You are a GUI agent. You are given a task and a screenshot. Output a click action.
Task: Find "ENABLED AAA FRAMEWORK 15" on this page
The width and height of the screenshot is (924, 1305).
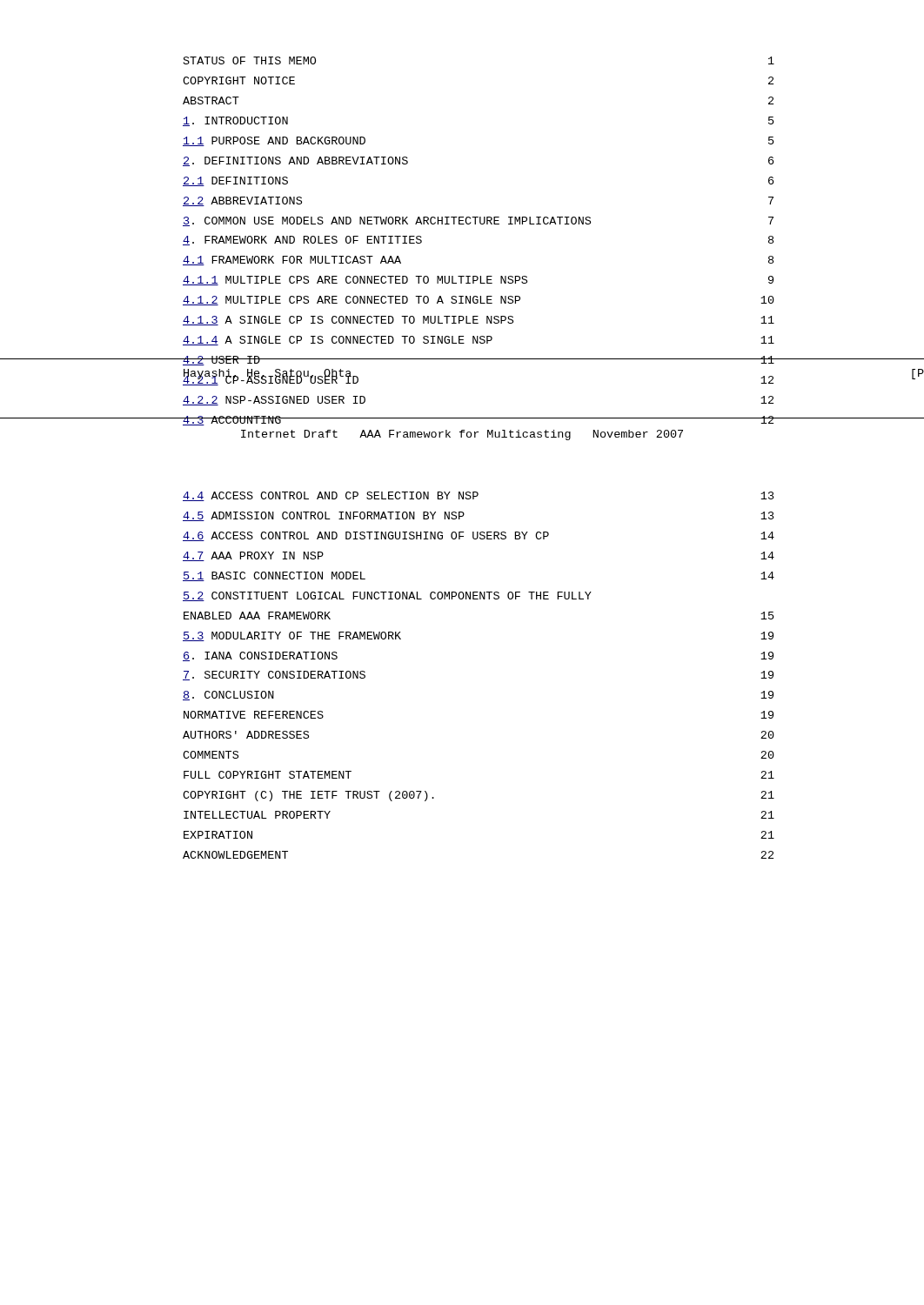[x=249, y=615]
